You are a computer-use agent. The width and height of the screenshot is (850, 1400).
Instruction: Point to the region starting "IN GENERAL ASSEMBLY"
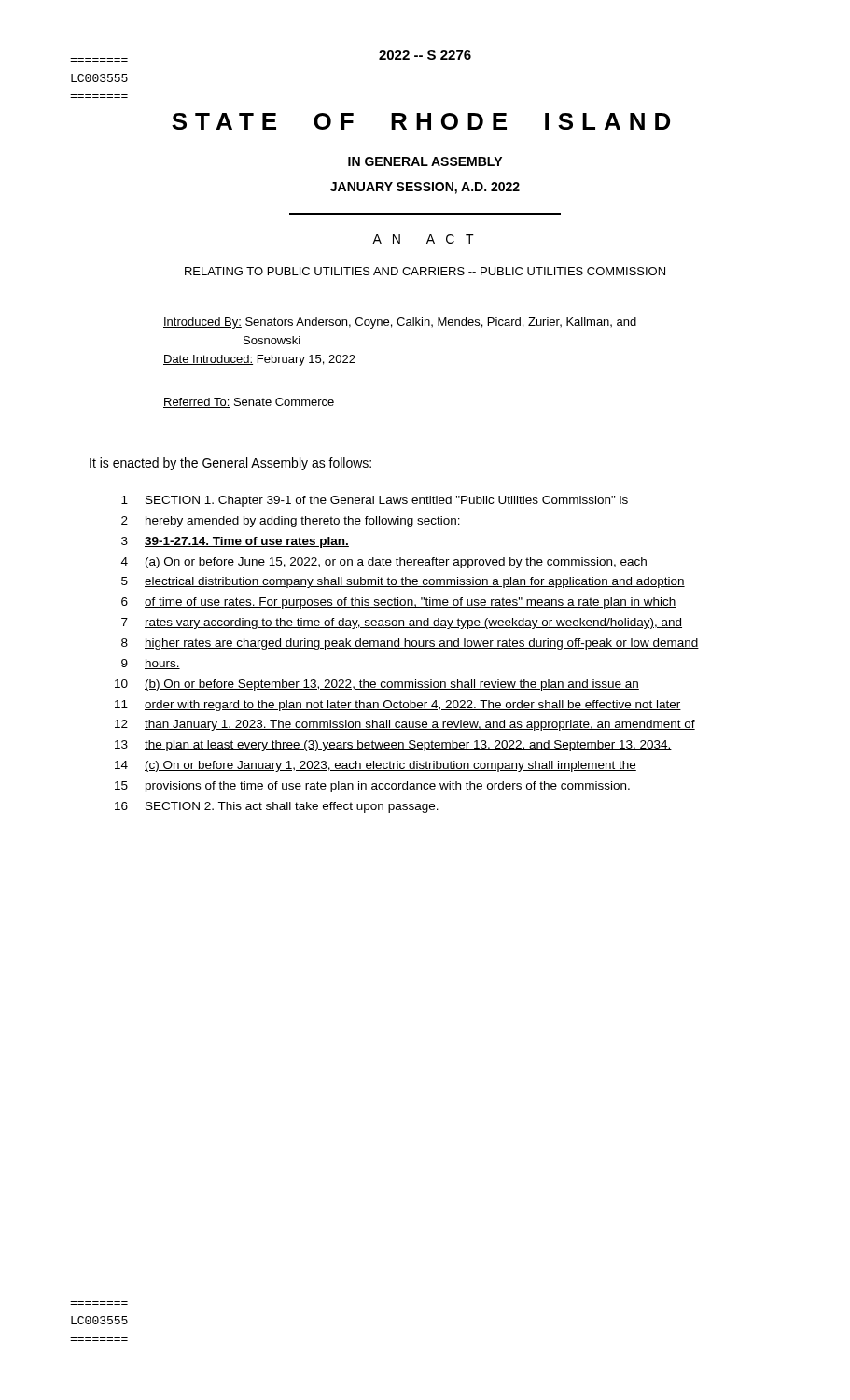pyautogui.click(x=425, y=161)
